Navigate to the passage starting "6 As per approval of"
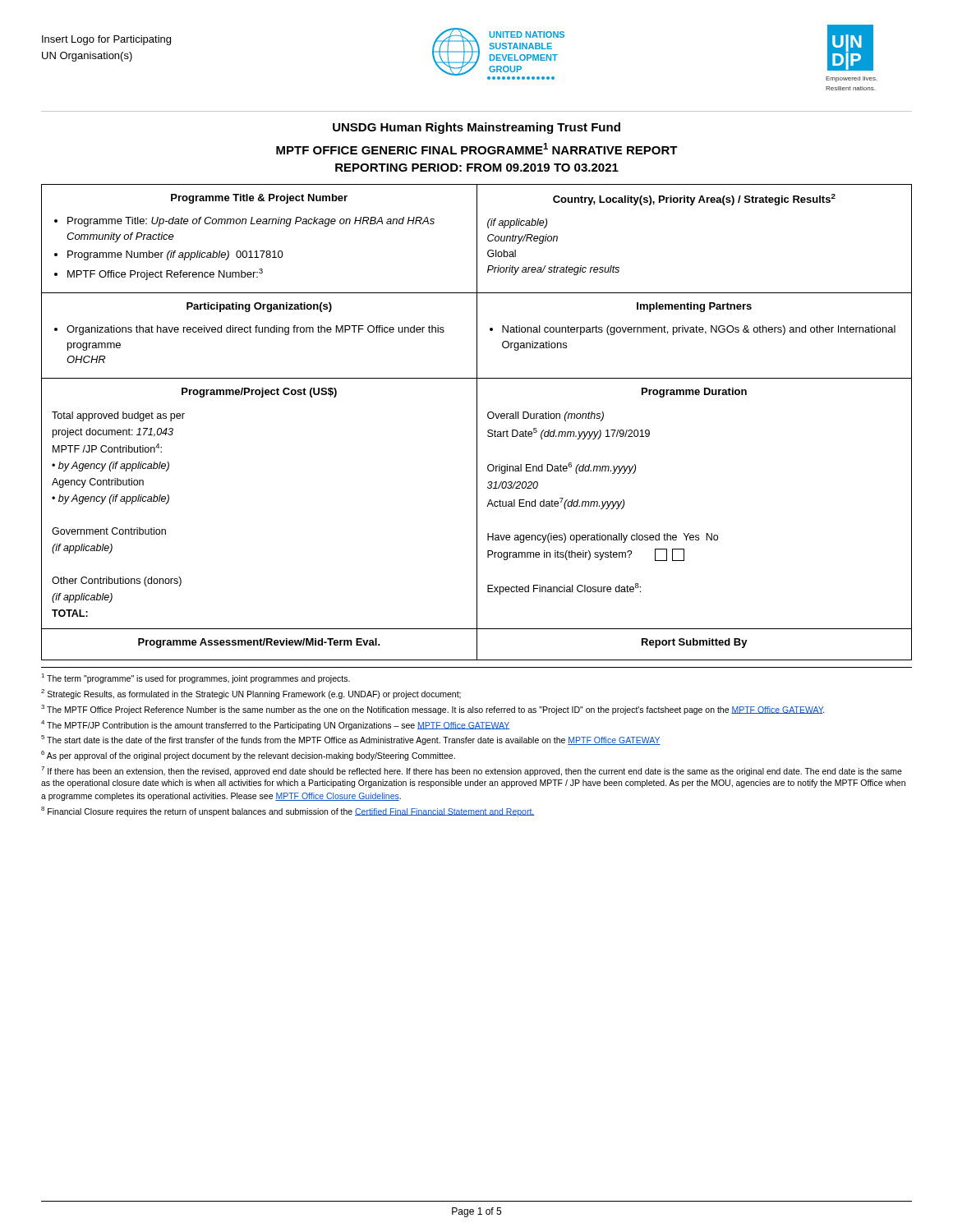Viewport: 953px width, 1232px height. pos(248,755)
